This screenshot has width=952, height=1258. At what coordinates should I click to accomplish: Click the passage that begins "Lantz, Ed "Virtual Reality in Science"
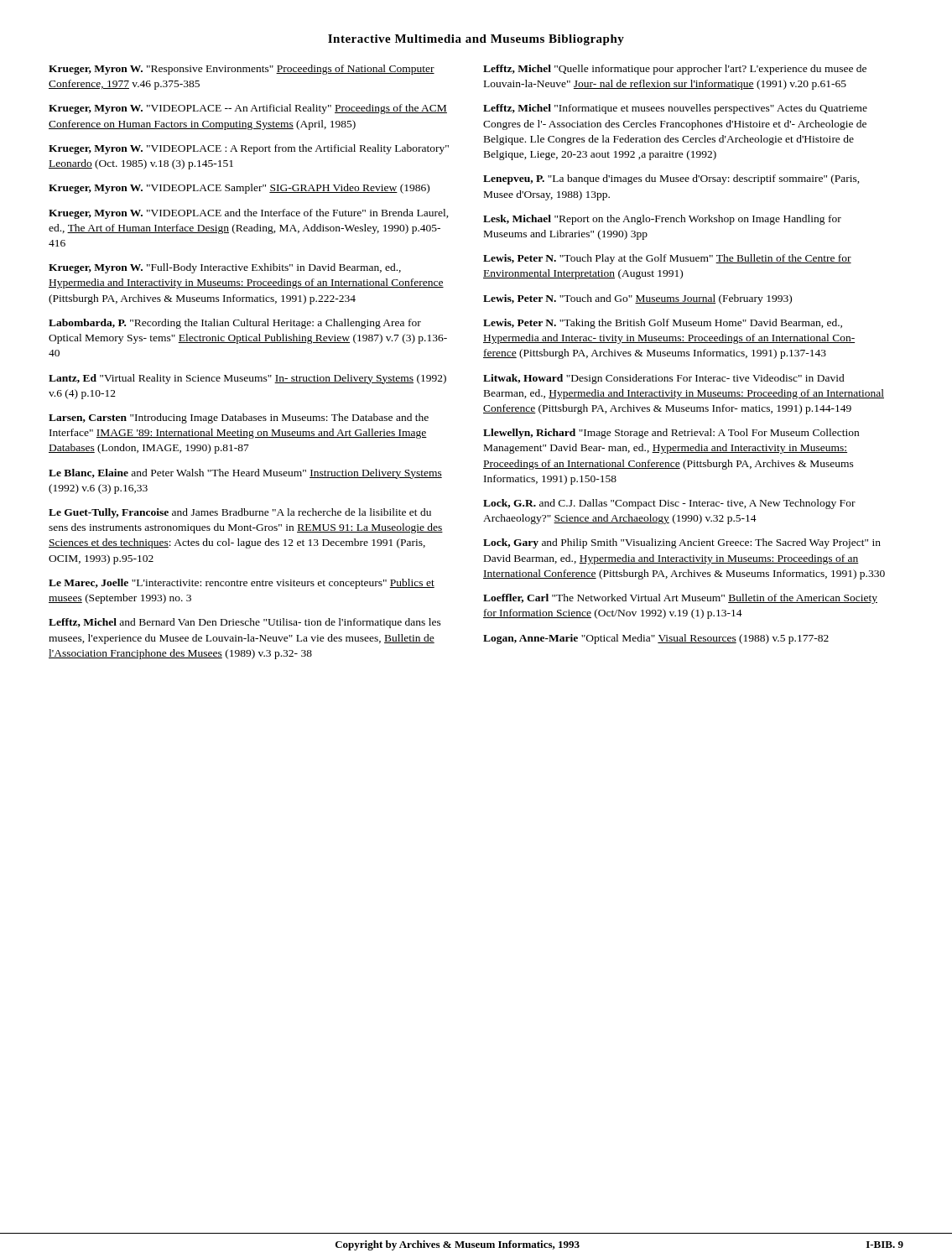click(x=250, y=386)
